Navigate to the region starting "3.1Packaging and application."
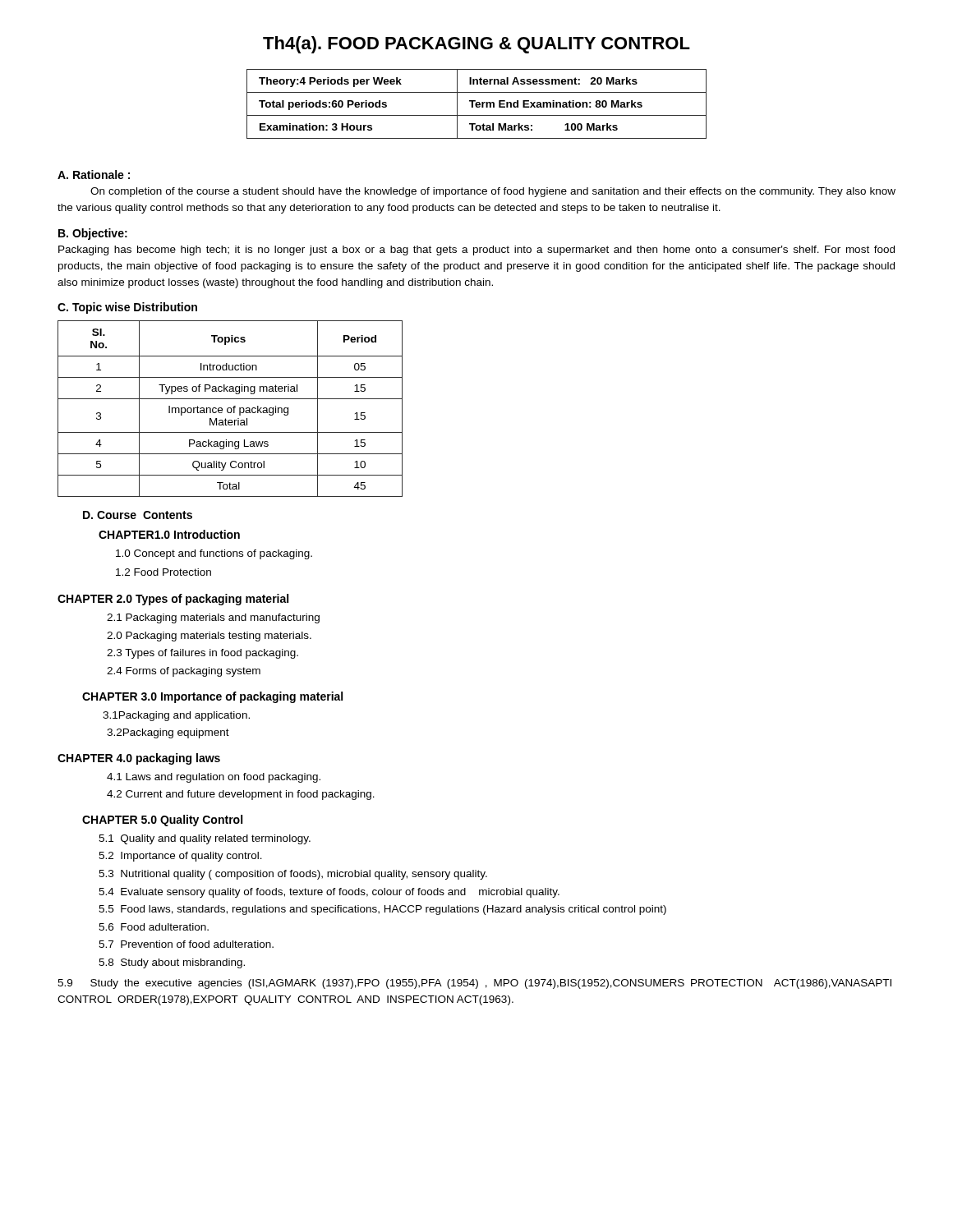 click(x=177, y=715)
